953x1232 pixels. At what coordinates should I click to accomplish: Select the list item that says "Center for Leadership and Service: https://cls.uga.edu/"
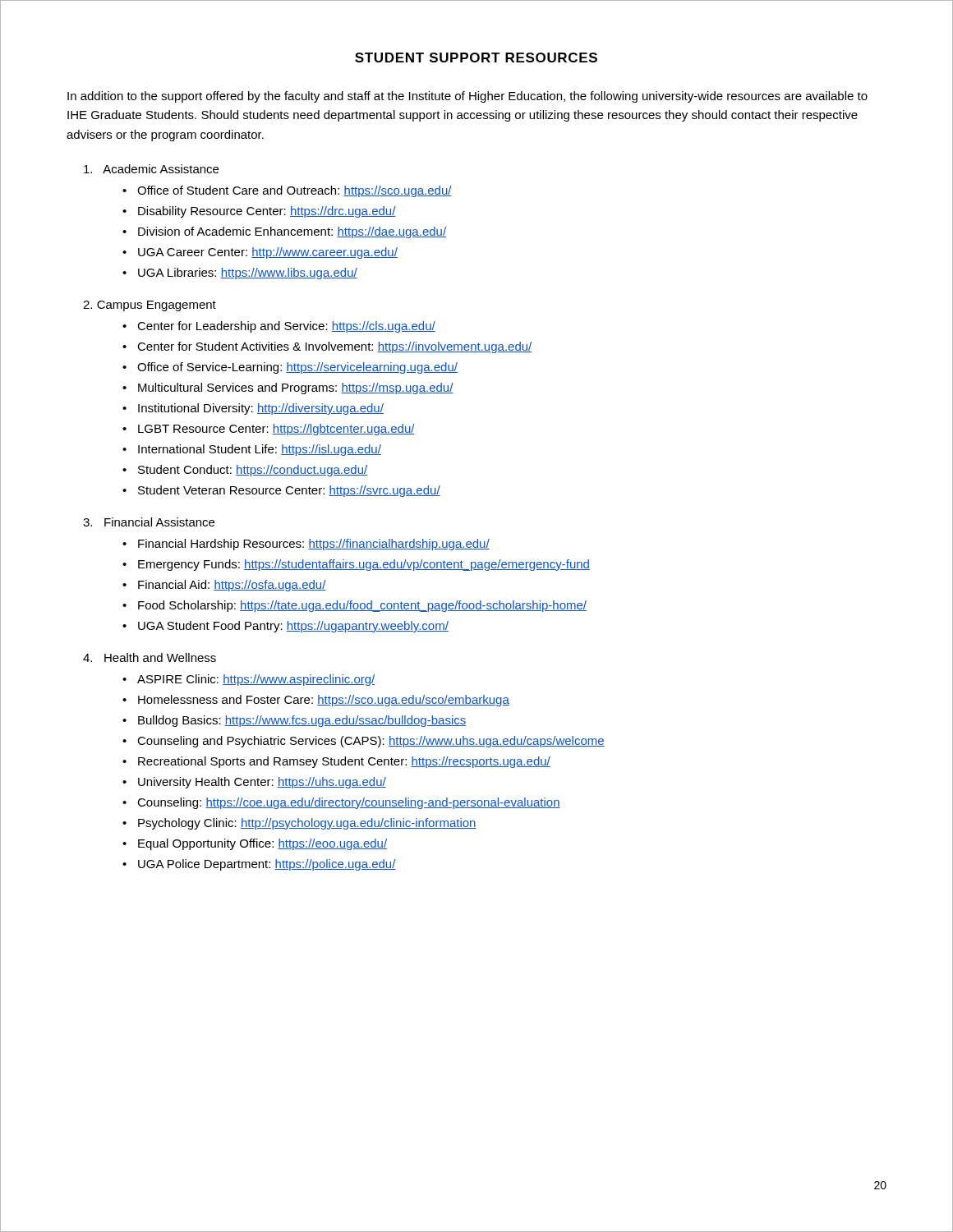[286, 325]
